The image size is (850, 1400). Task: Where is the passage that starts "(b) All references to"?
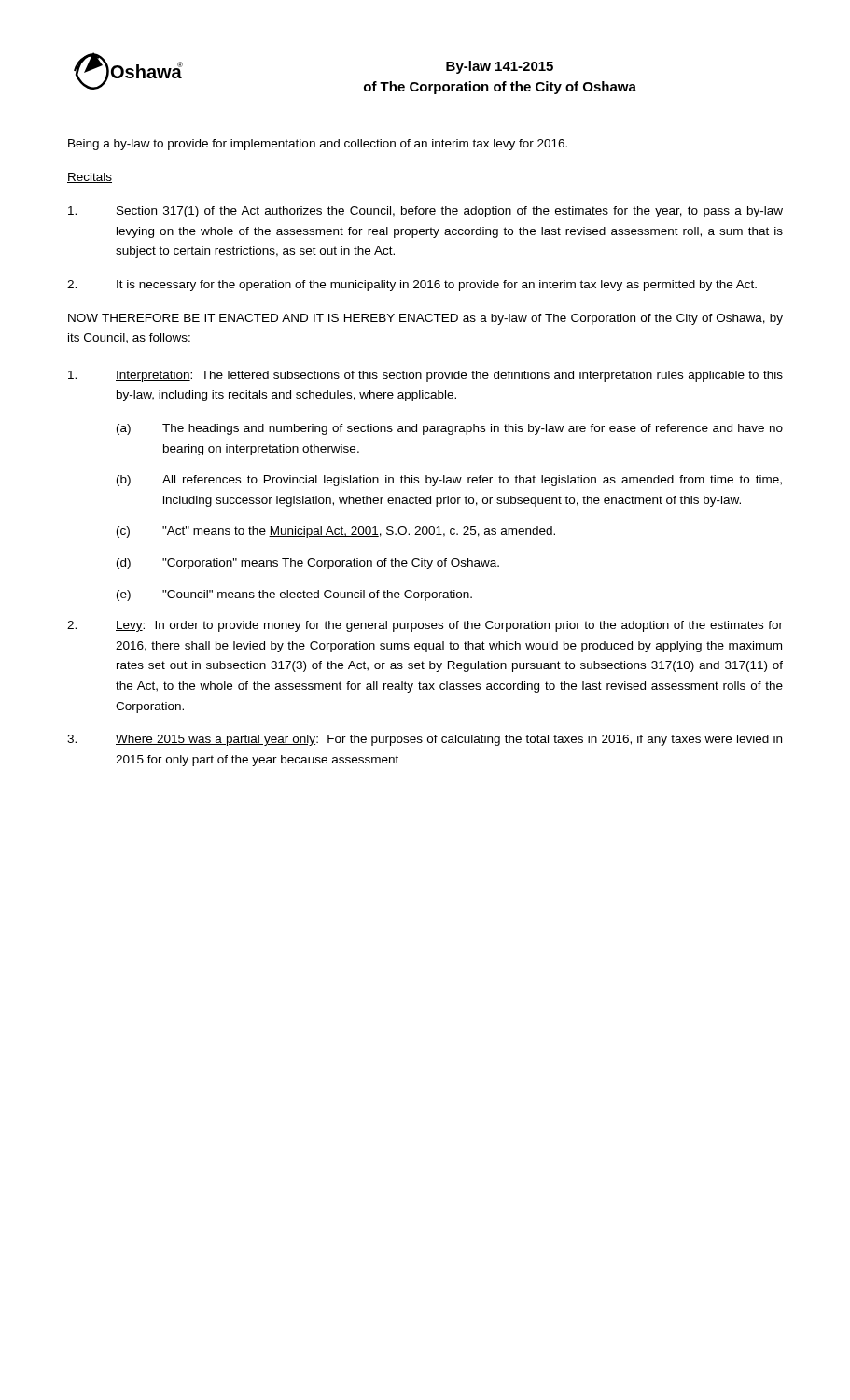[x=449, y=490]
